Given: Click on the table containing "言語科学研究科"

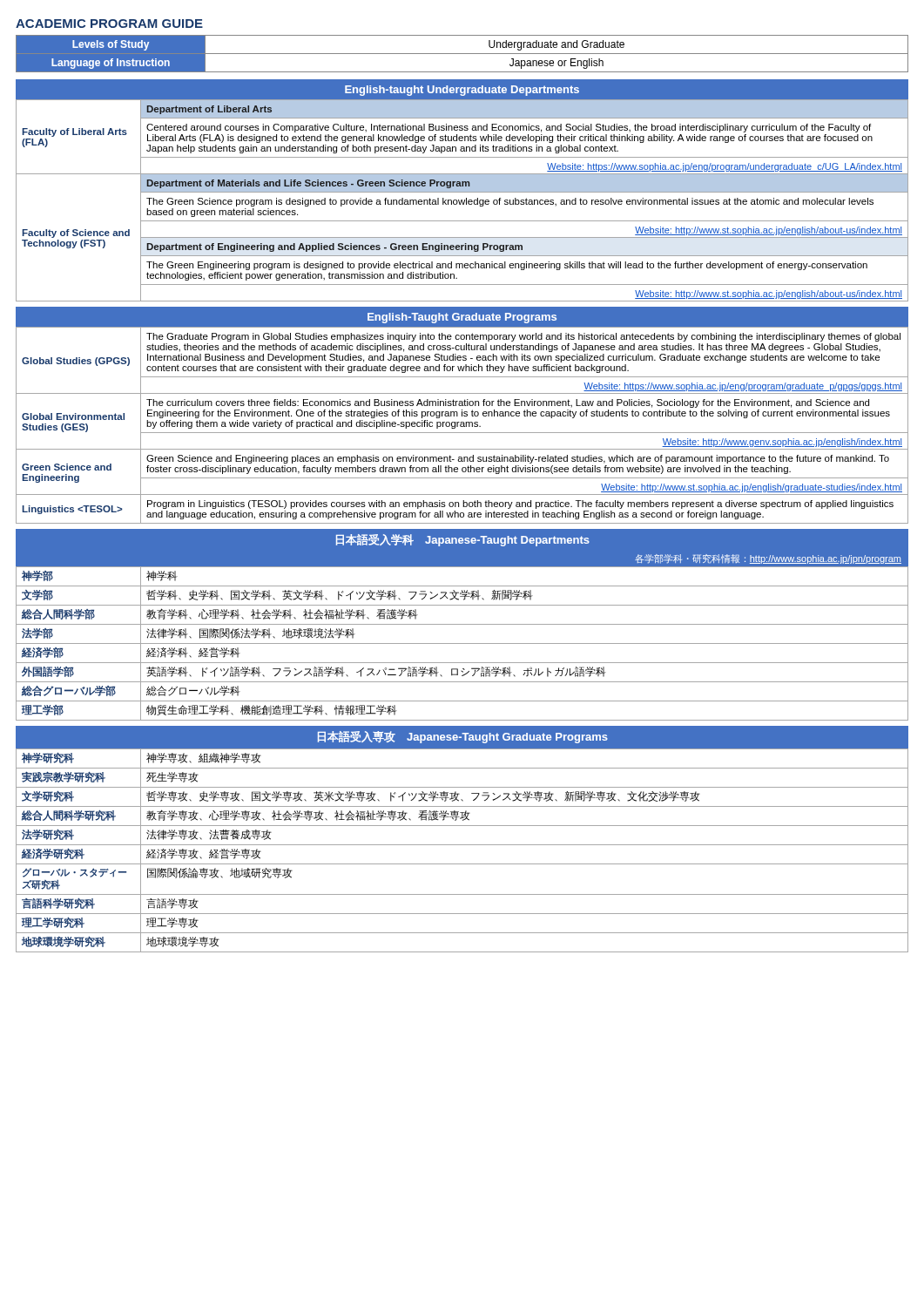Looking at the screenshot, I should pyautogui.click(x=462, y=850).
